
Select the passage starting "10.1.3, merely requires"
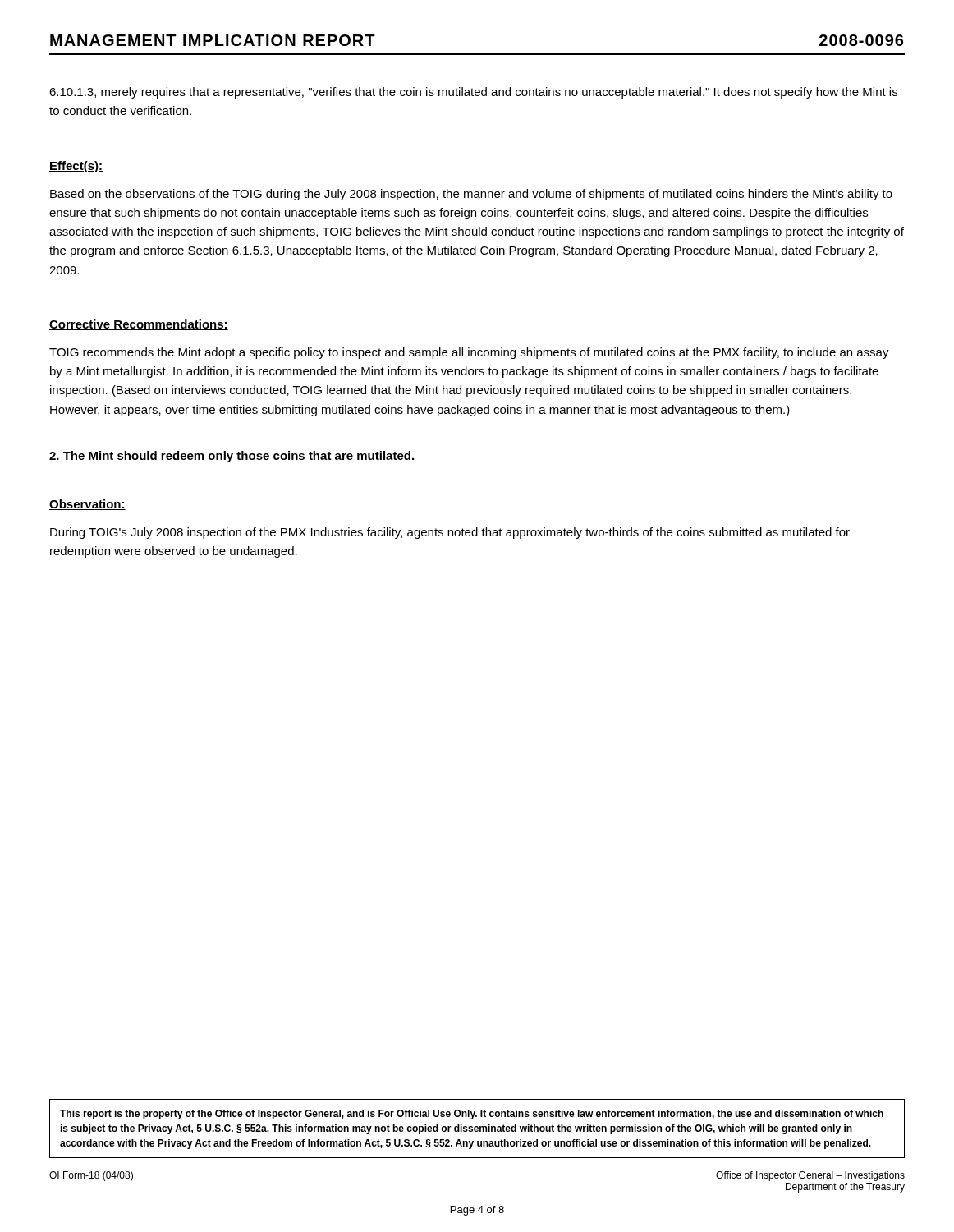tap(474, 101)
